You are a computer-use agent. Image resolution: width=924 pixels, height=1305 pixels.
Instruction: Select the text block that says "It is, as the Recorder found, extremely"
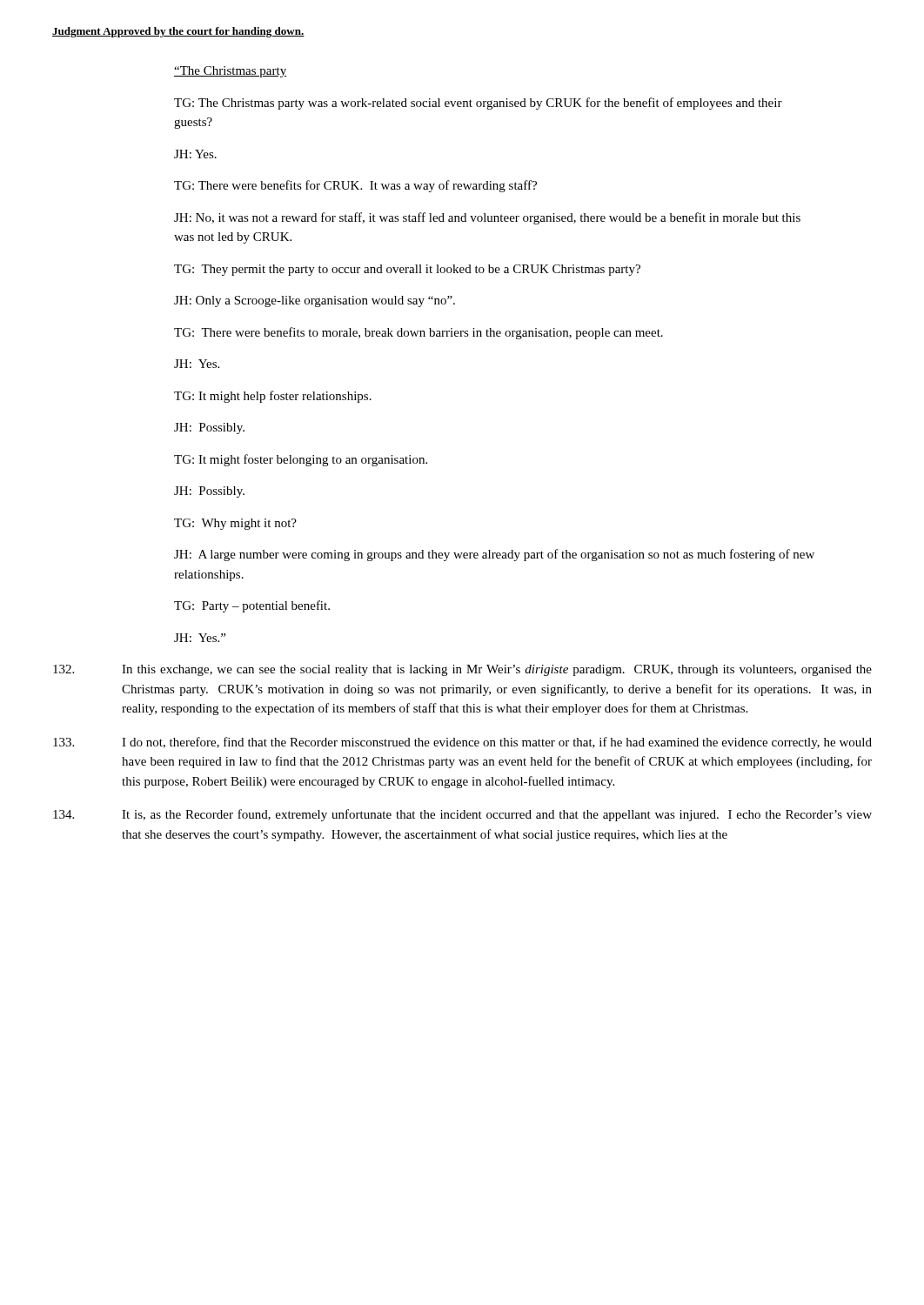(x=462, y=824)
